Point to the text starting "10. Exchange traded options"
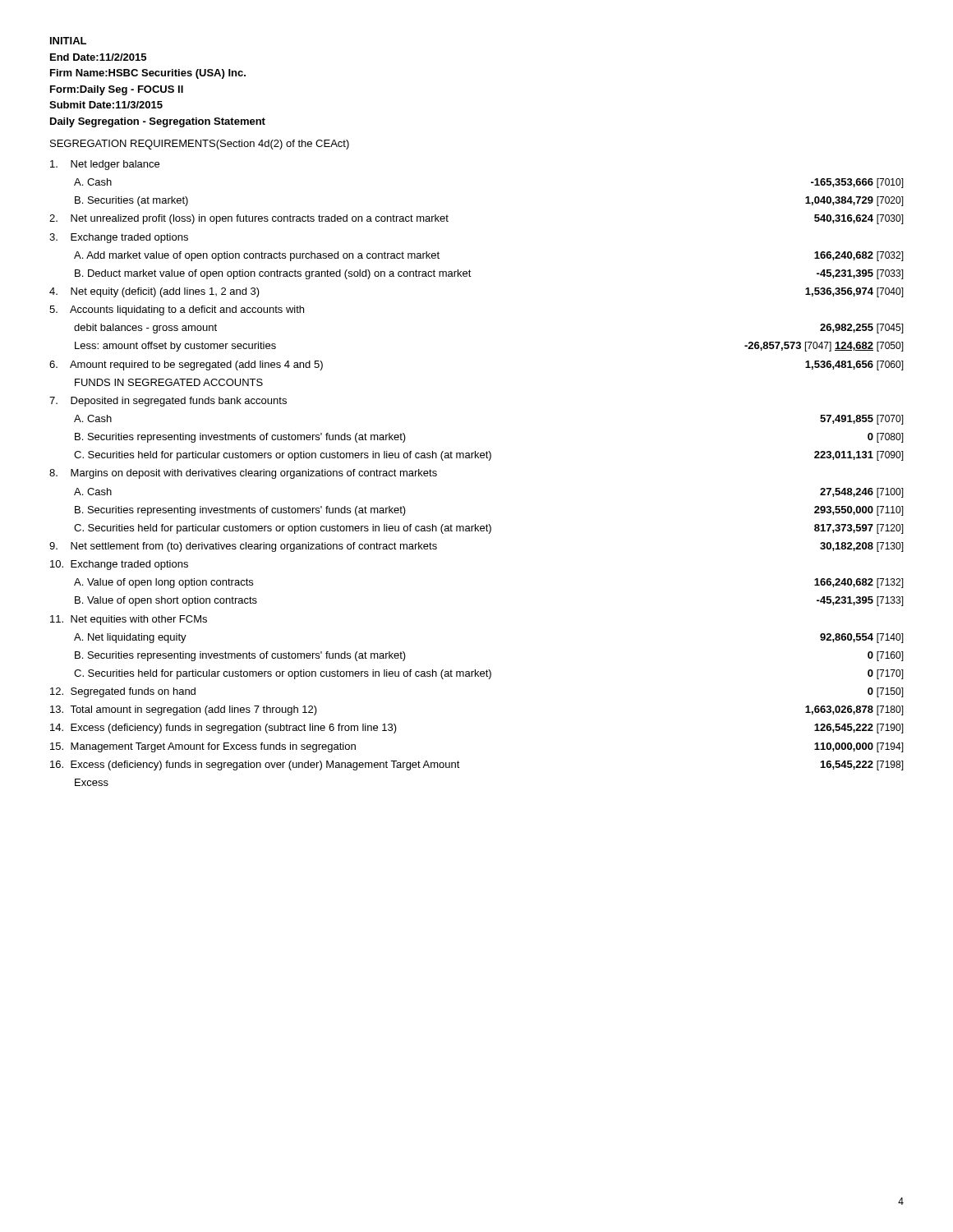This screenshot has width=953, height=1232. pyautogui.click(x=119, y=565)
